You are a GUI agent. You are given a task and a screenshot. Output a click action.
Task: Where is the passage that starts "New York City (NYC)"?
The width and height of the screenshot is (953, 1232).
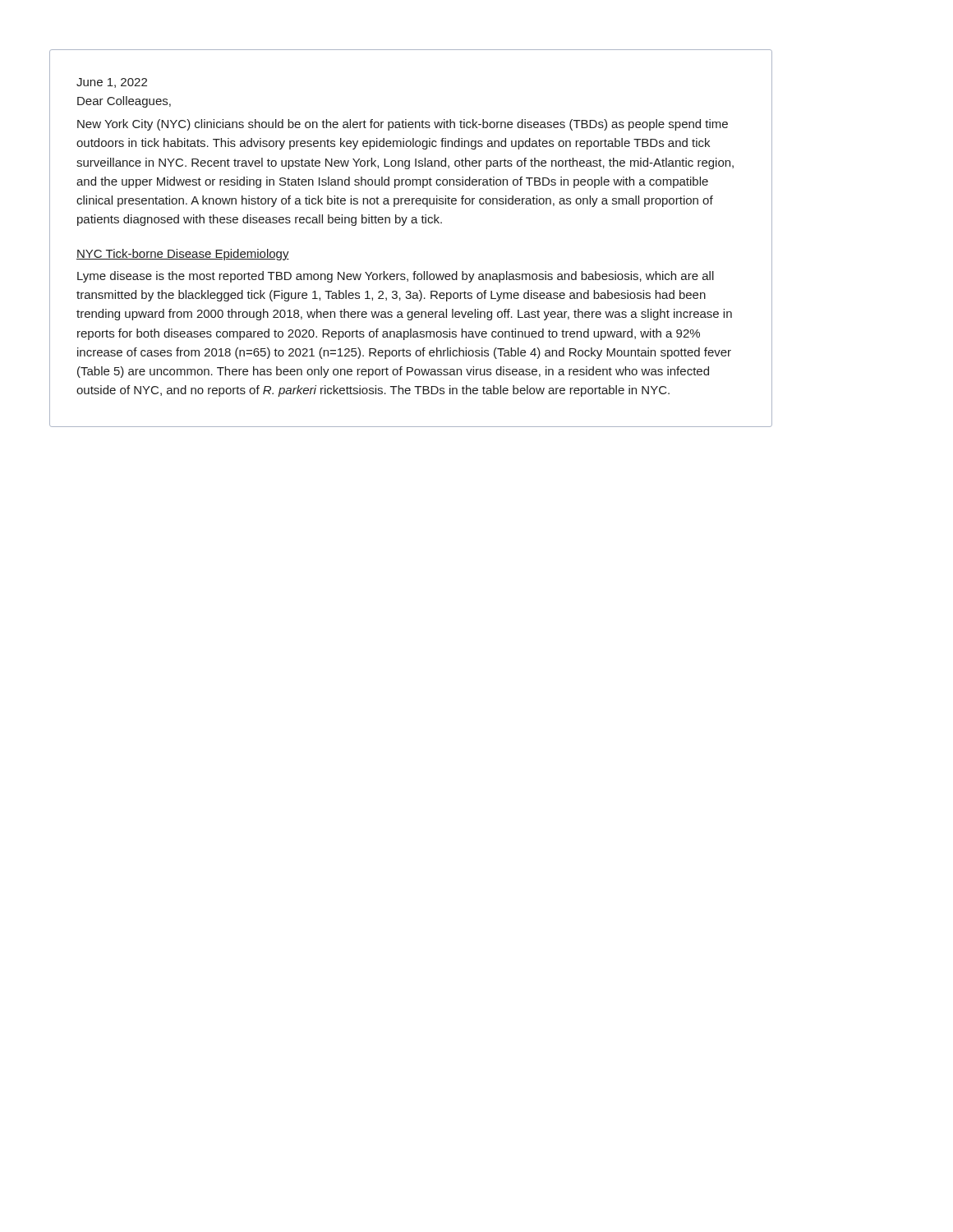406,171
